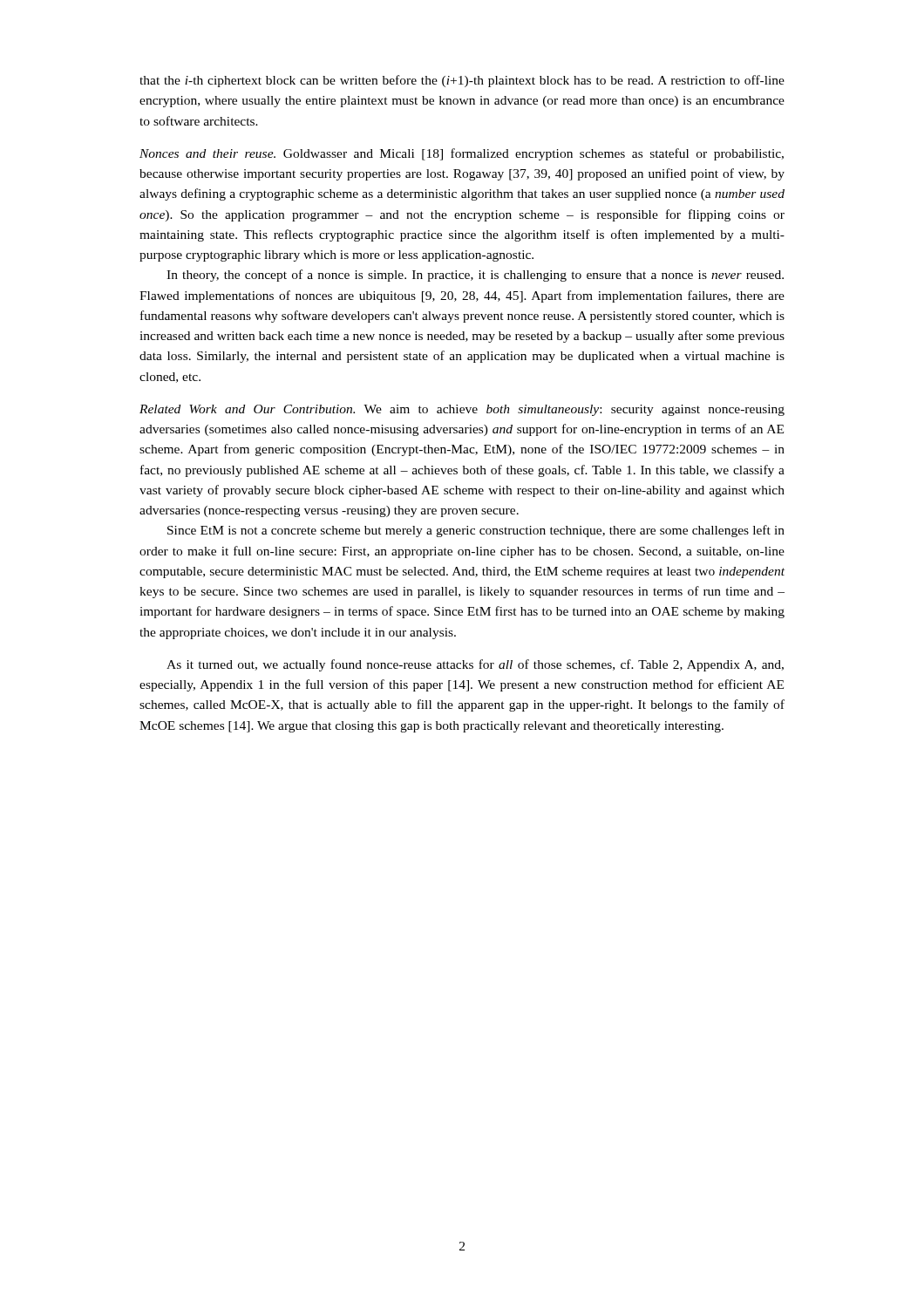Image resolution: width=924 pixels, height=1308 pixels.
Task: Find the block on this page that starts "As it turned"
Action: (x=462, y=694)
